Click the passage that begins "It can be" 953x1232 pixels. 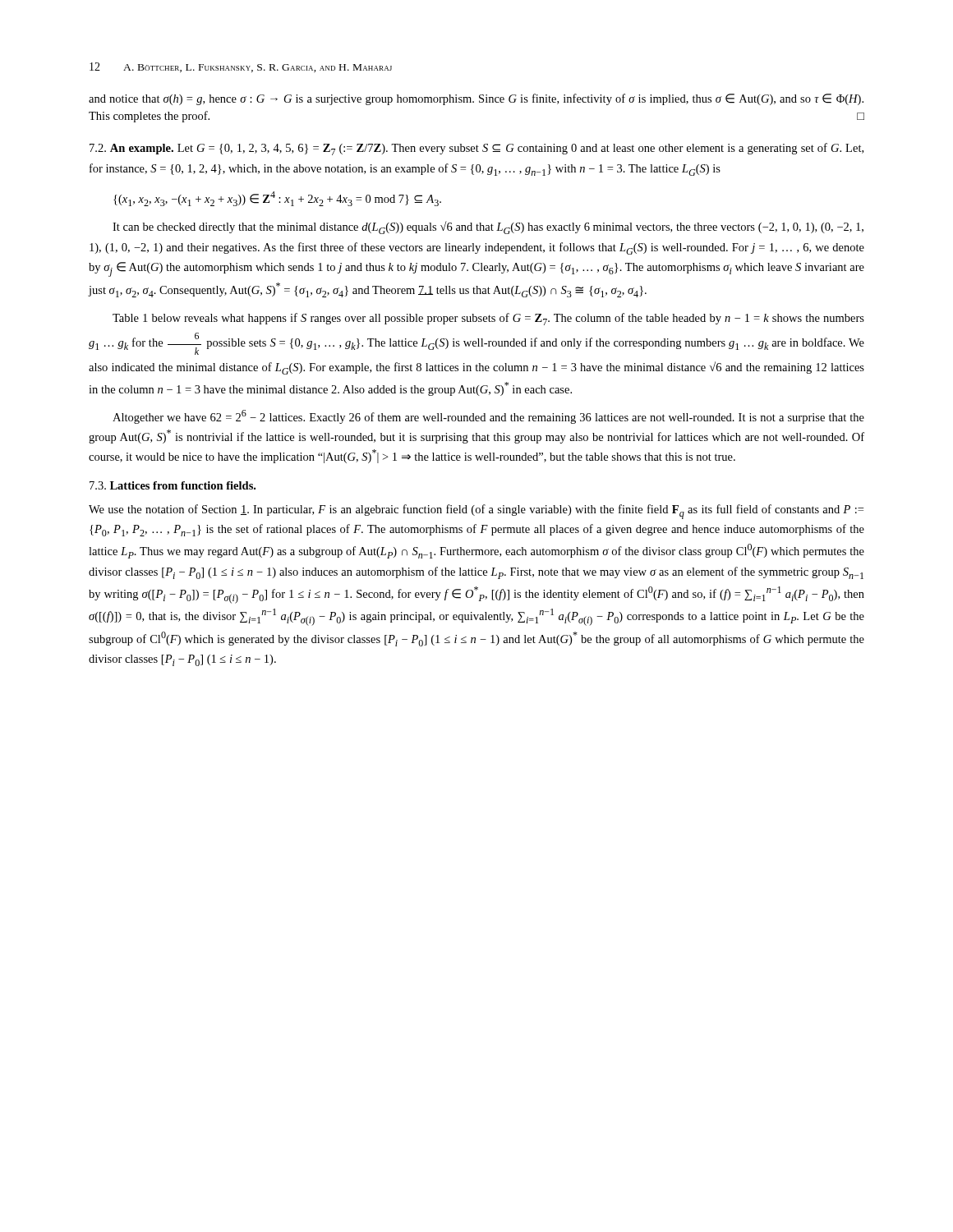click(x=476, y=342)
